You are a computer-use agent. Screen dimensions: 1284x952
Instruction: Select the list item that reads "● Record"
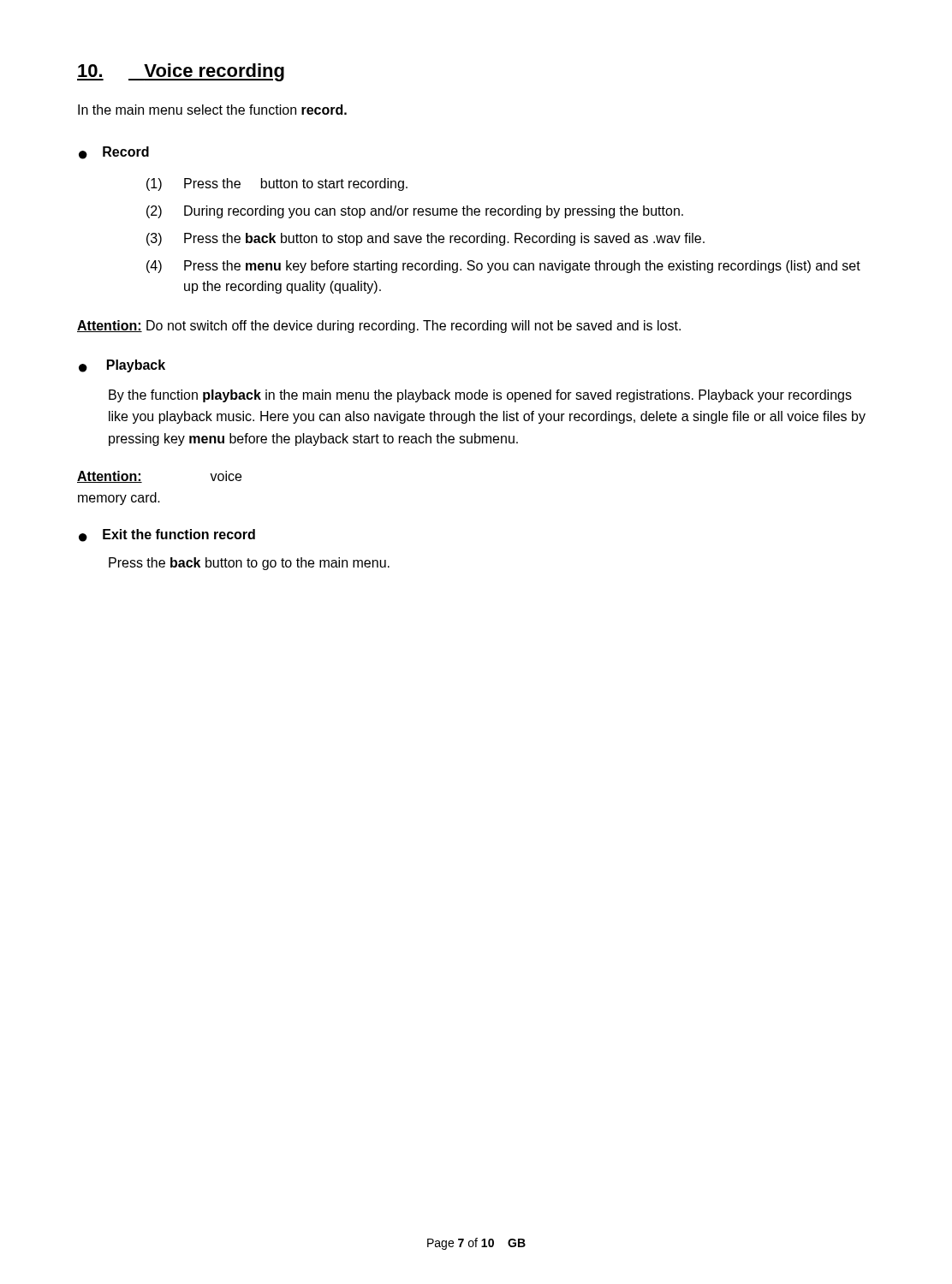113,154
